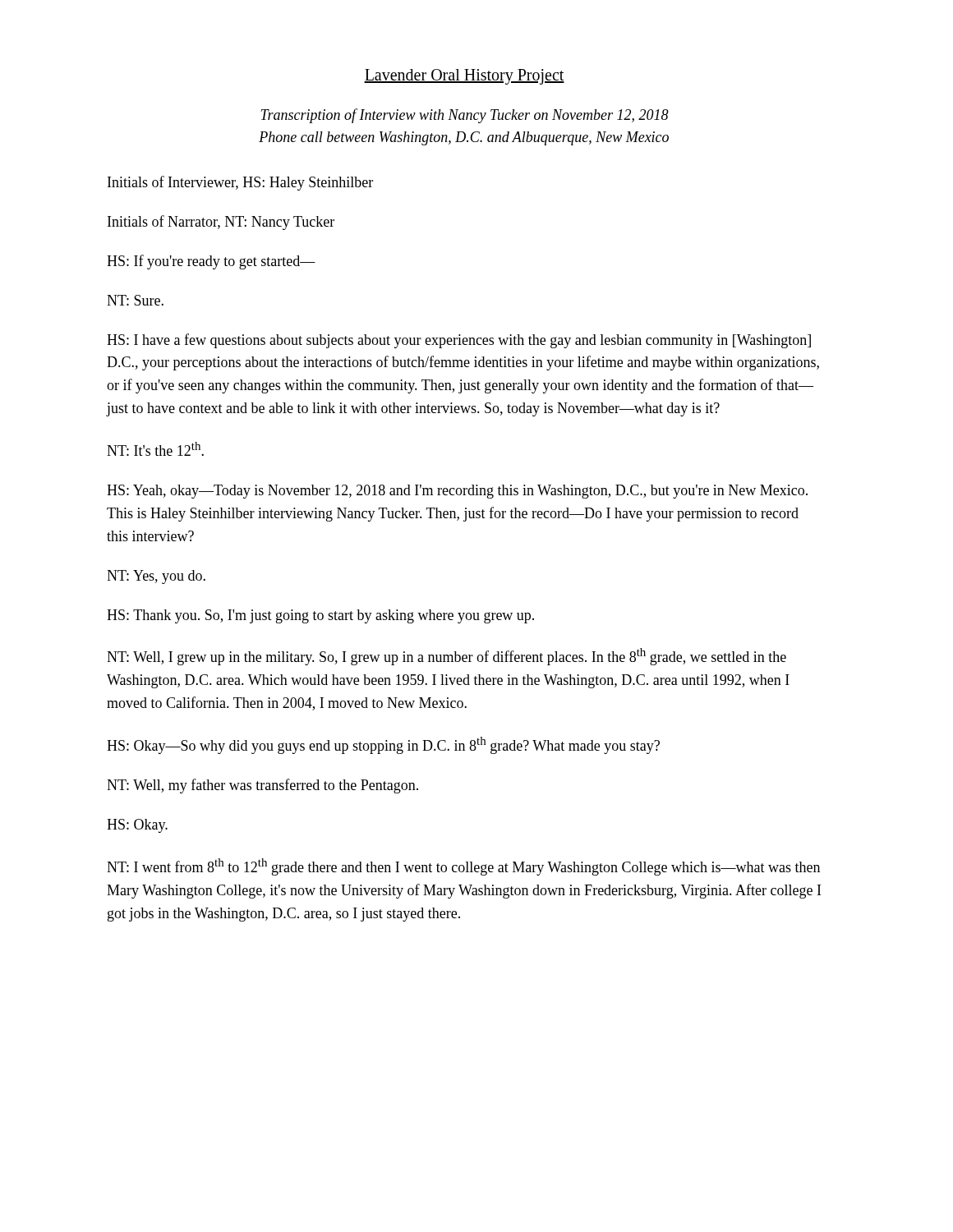Viewport: 953px width, 1232px height.
Task: Find "Lavender Oral History Project" on this page
Action: [x=464, y=75]
